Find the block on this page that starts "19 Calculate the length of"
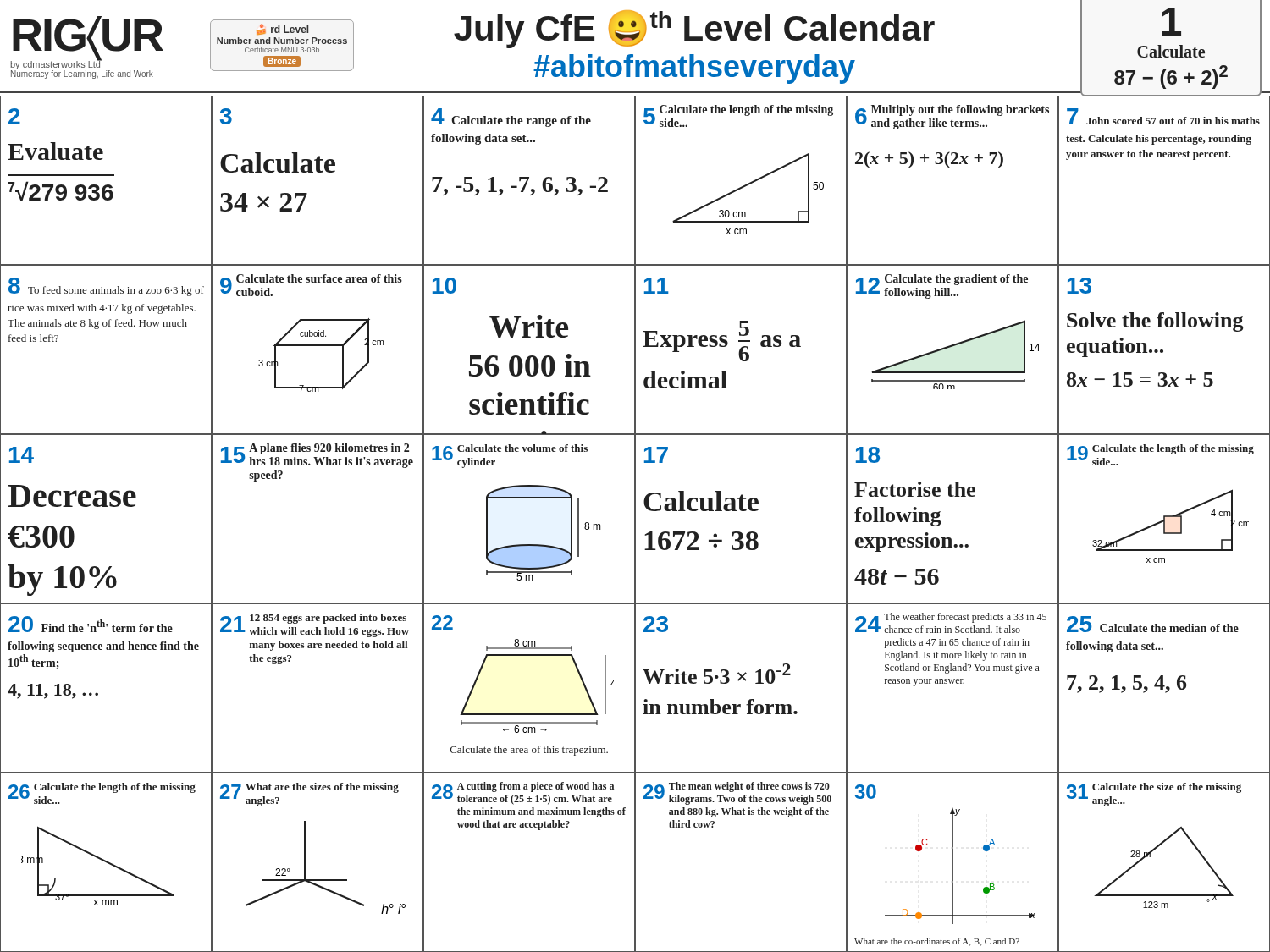This screenshot has height=952, width=1270. tap(1164, 506)
